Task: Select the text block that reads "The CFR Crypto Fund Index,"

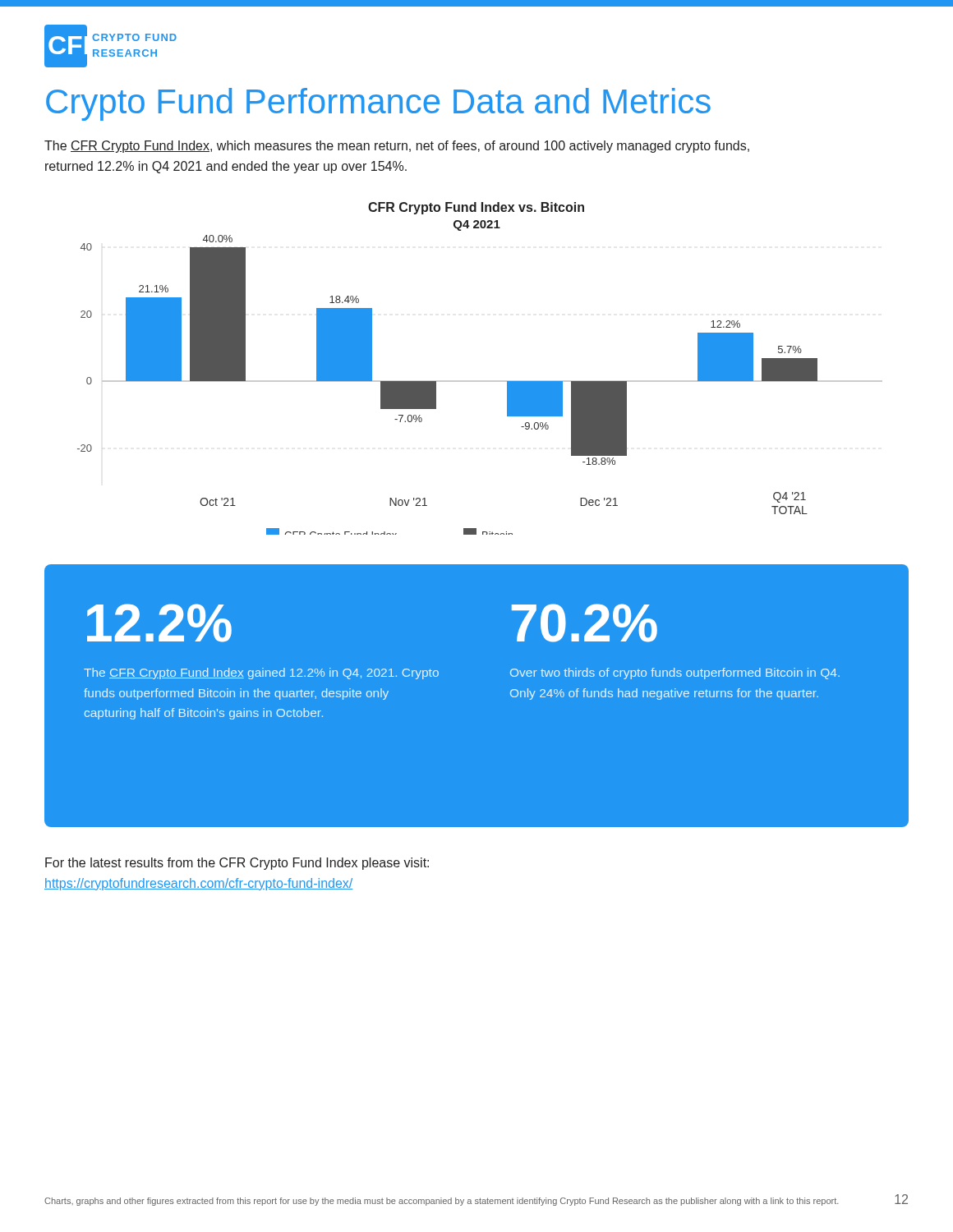Action: [x=397, y=156]
